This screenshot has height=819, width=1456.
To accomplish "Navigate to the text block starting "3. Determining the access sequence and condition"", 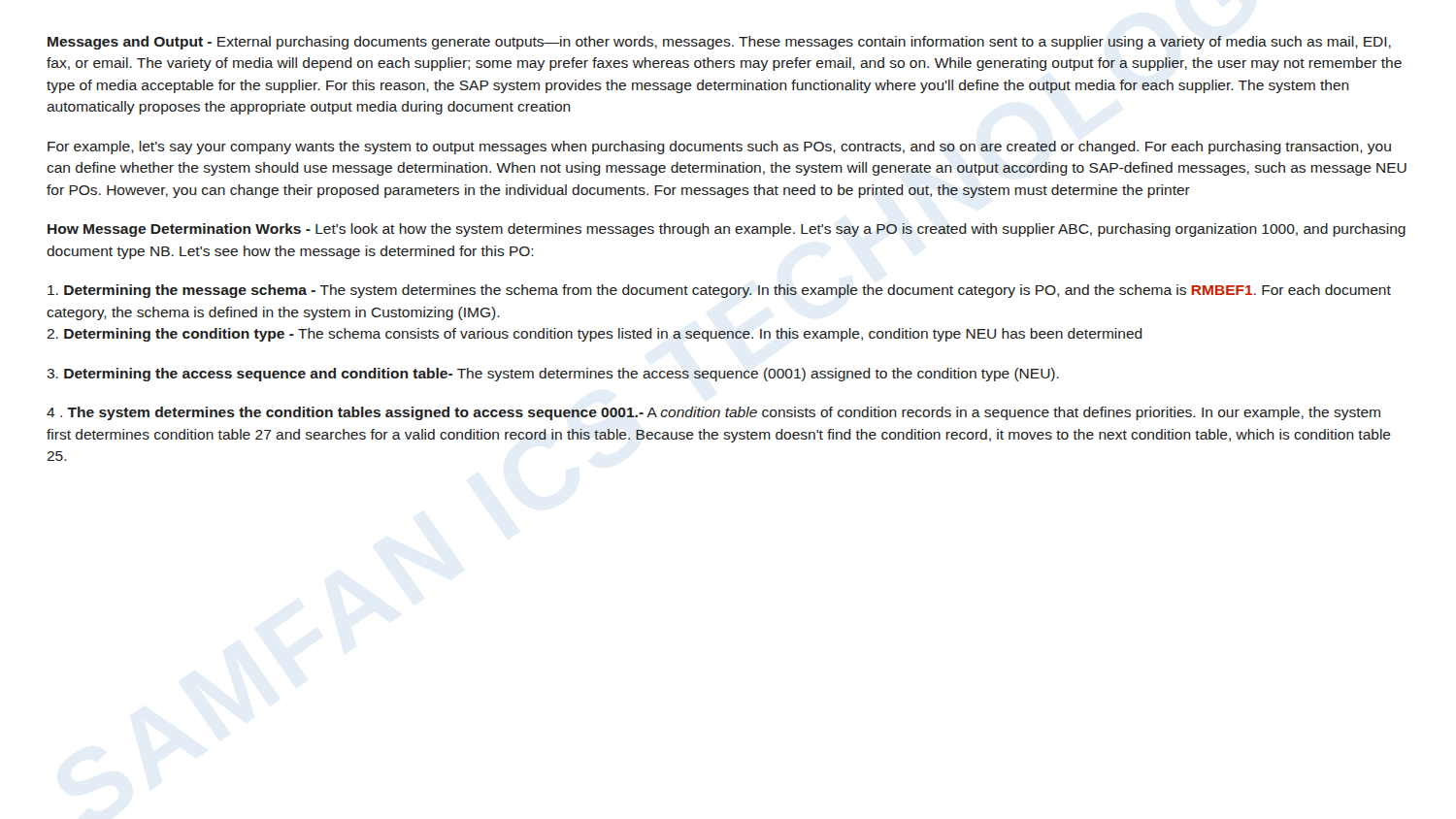I will [728, 373].
